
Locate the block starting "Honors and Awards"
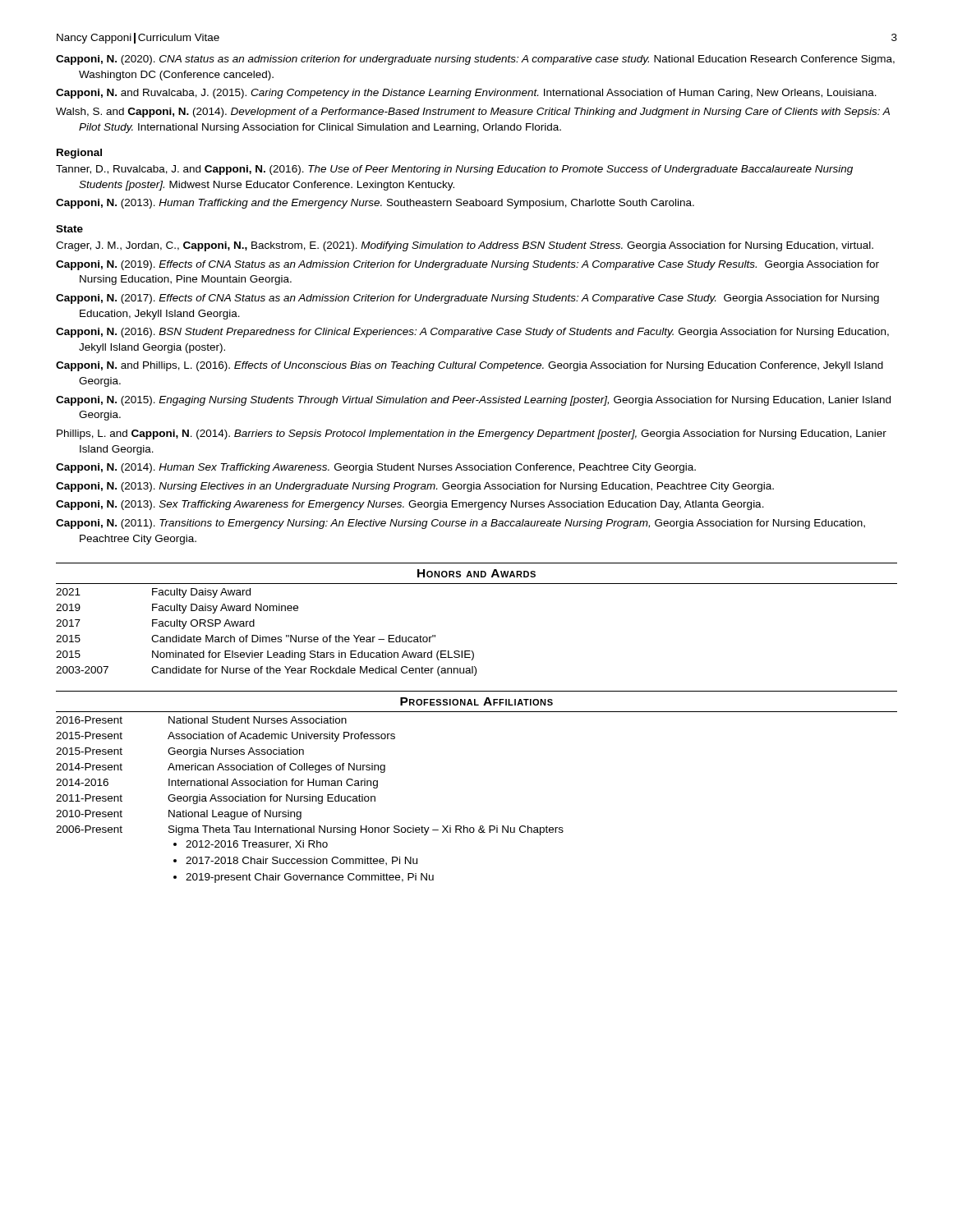point(476,573)
